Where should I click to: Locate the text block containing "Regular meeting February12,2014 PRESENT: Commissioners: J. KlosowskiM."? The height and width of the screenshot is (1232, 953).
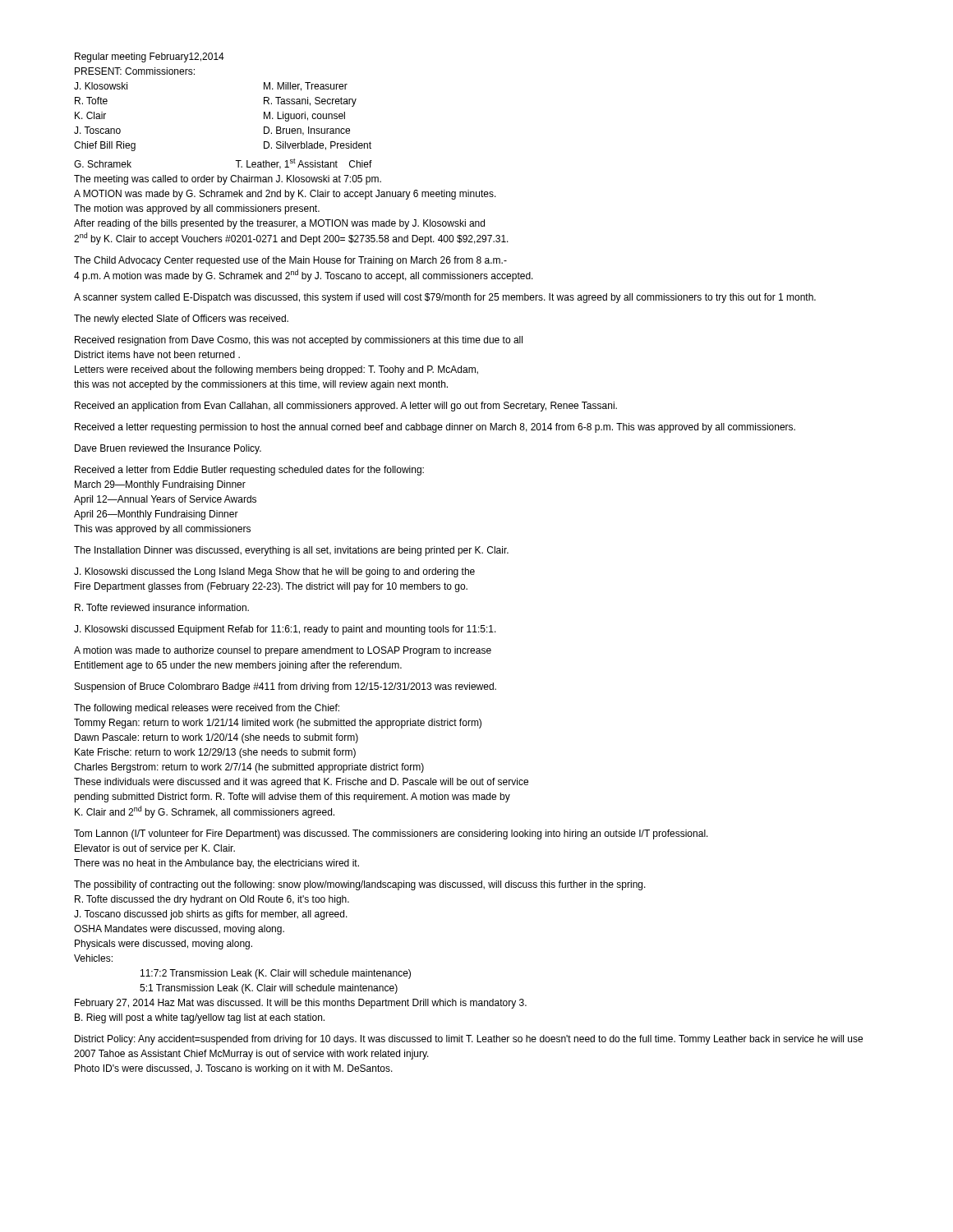click(150, 57)
